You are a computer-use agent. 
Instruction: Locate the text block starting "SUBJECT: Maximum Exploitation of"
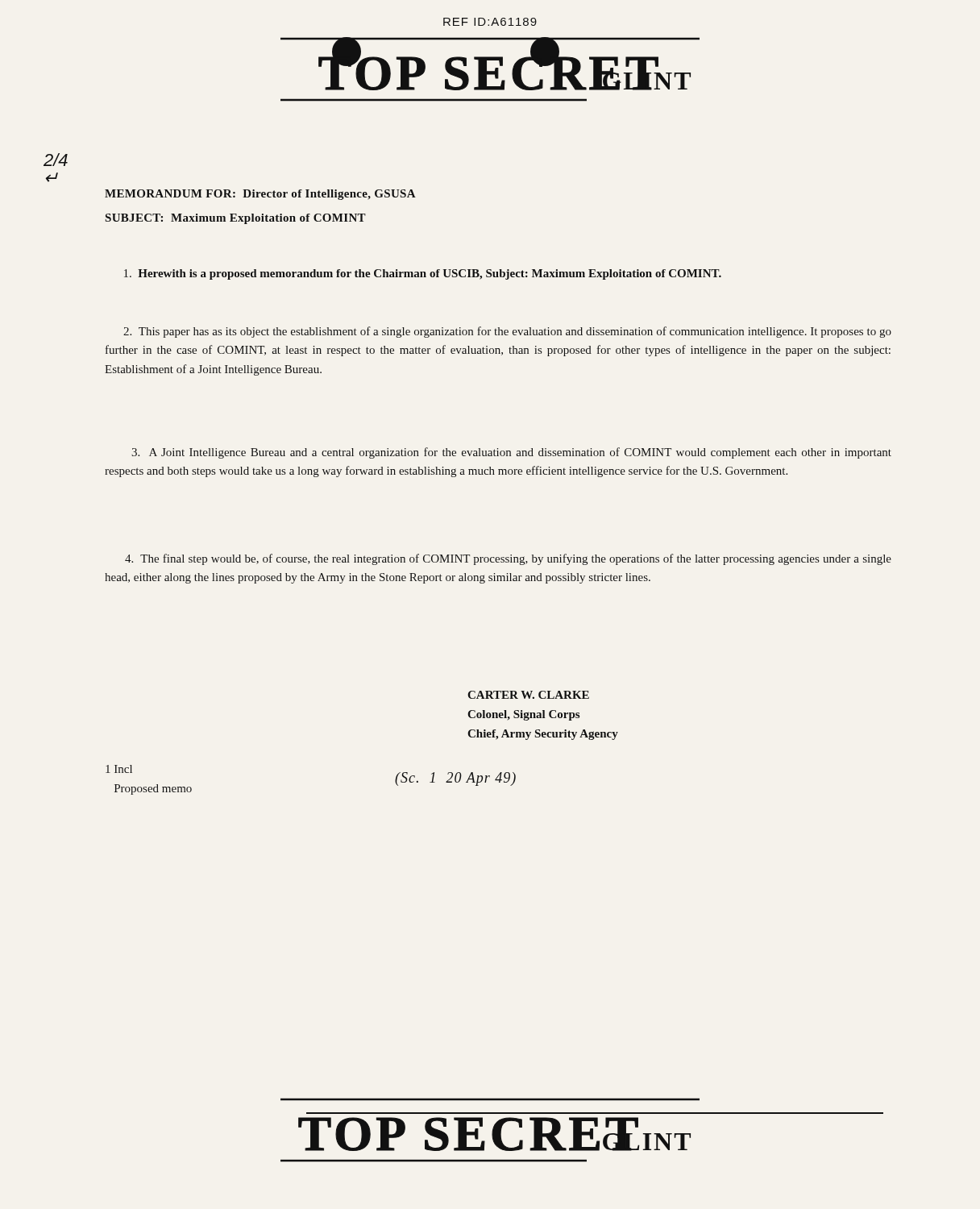coord(235,218)
